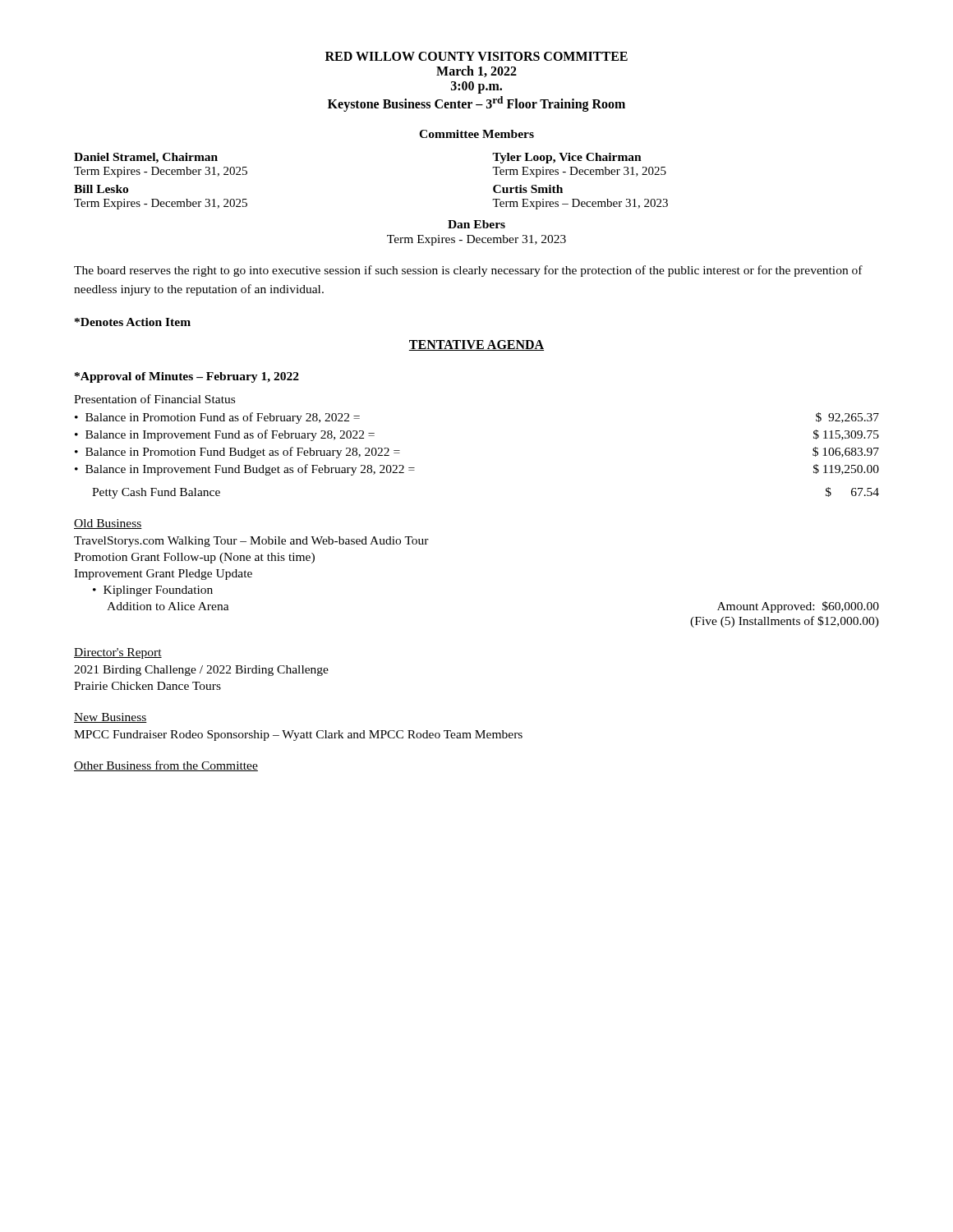Click on the text block starting "New Business MPCC Fundraiser"
953x1232 pixels.
(476, 726)
